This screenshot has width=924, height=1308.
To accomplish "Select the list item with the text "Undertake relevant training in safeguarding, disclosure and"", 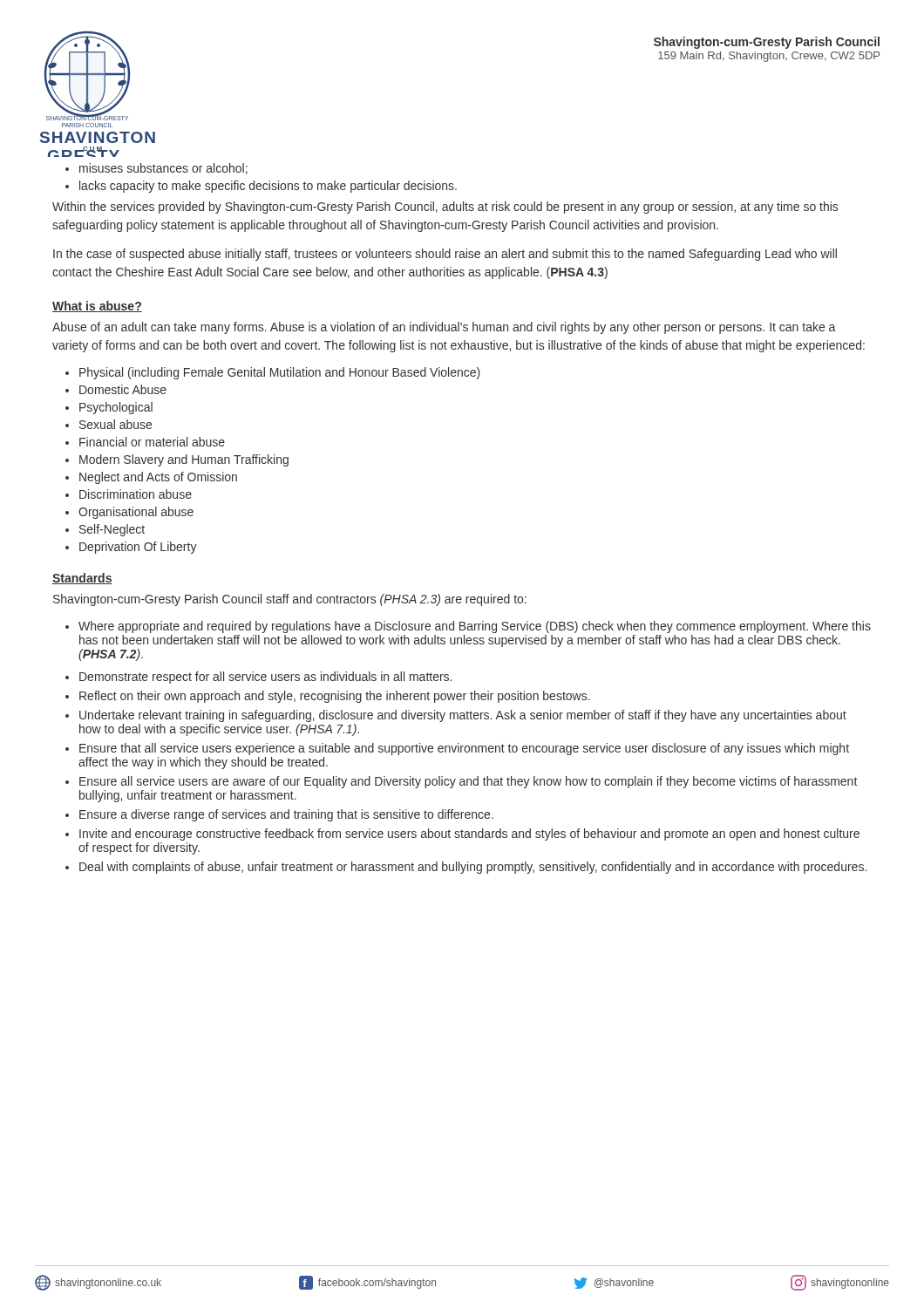I will (x=462, y=722).
